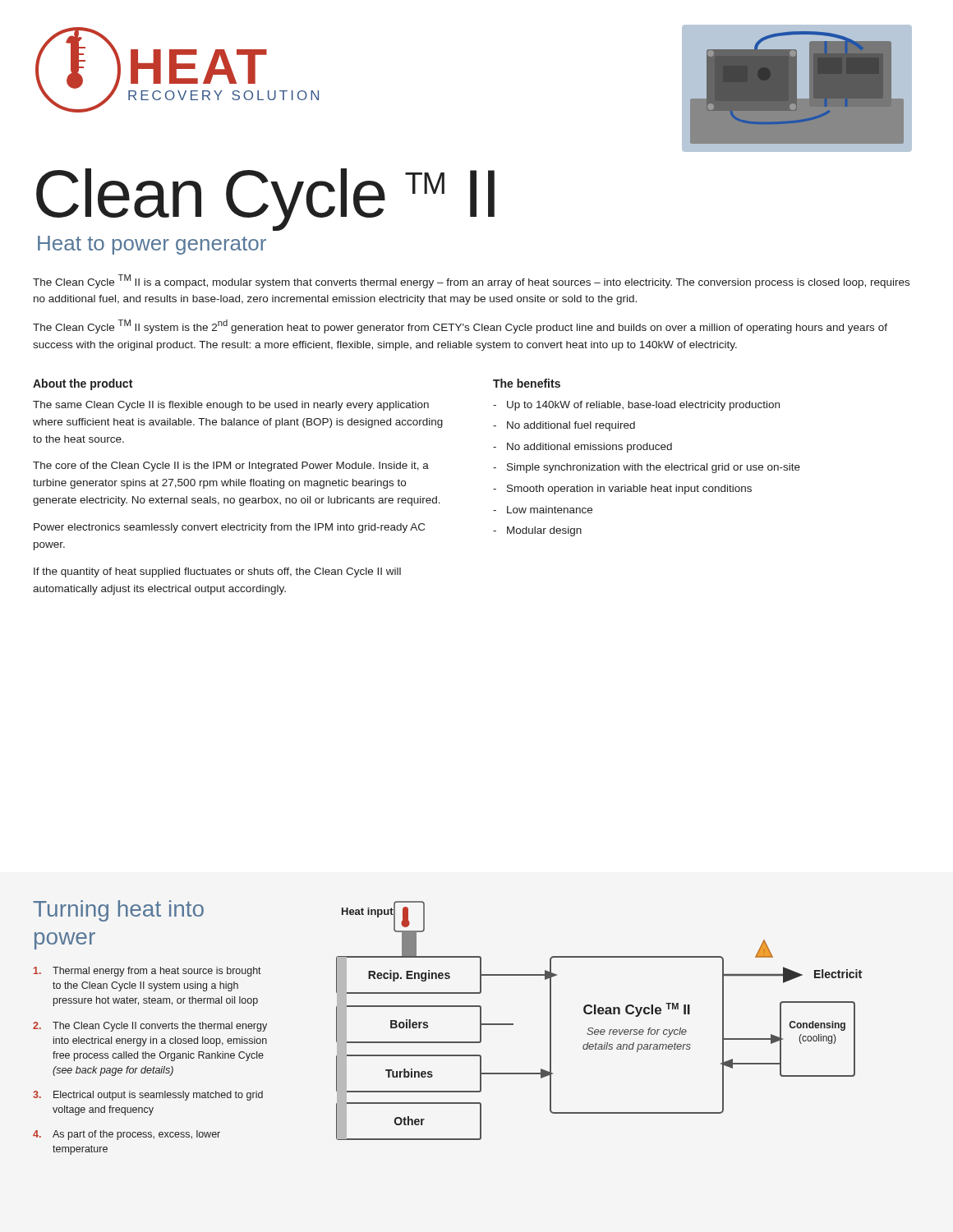Viewport: 953px width, 1232px height.
Task: Find the text block containing "Power electronics seamlessly convert electricity"
Action: [x=229, y=536]
